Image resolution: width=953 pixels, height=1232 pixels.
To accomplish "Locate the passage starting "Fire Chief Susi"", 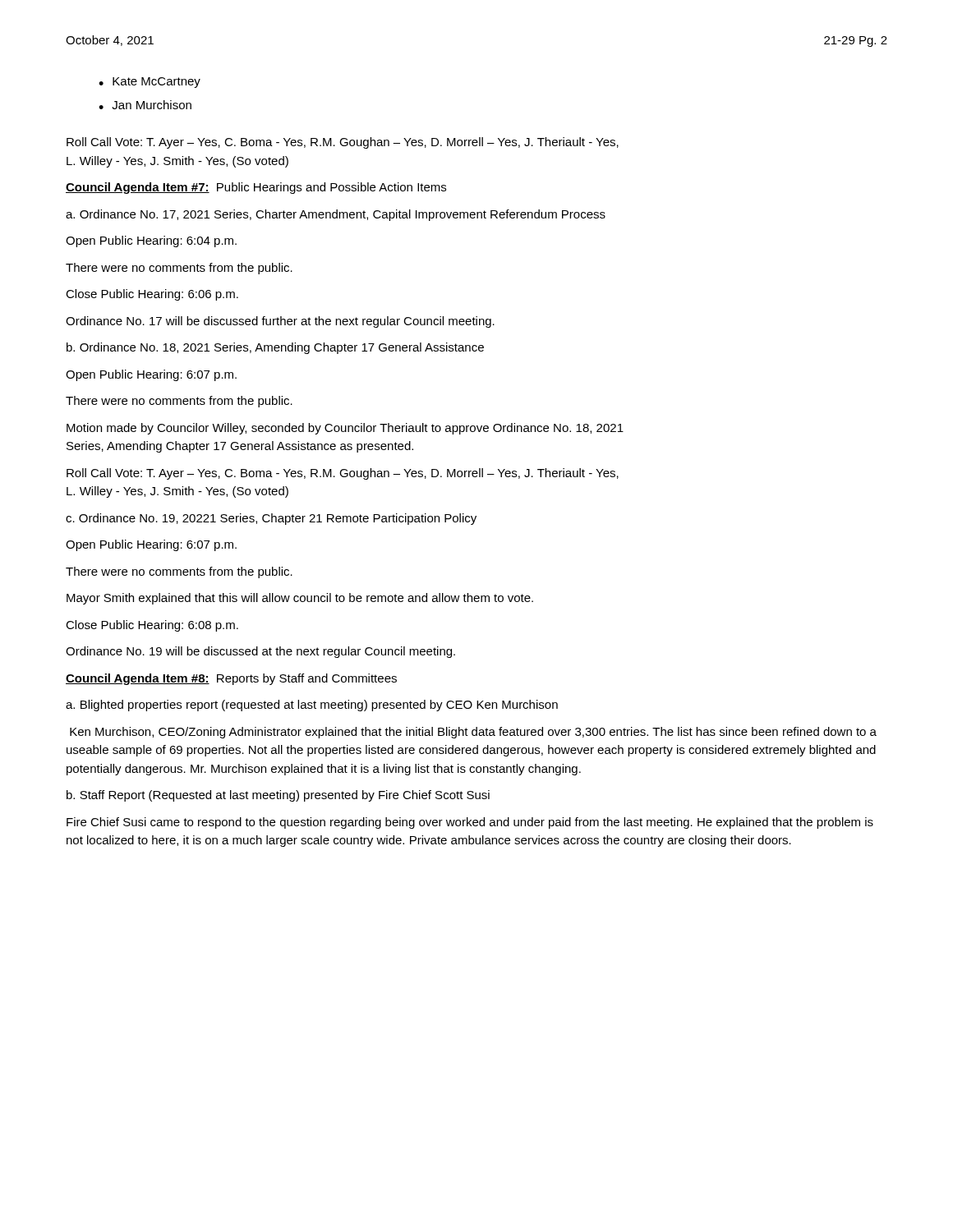I will pyautogui.click(x=470, y=831).
